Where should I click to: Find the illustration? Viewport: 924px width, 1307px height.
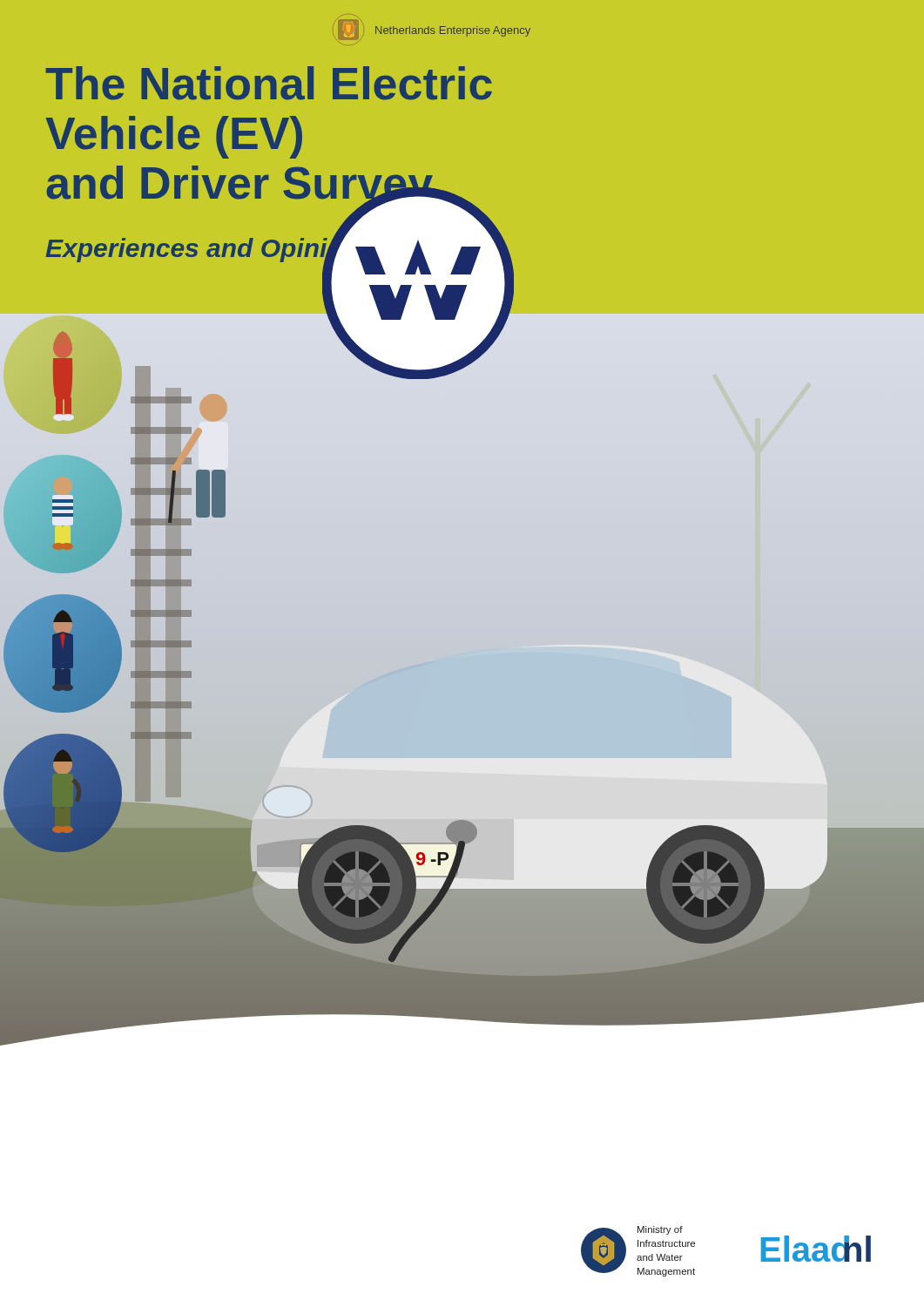[63, 479]
